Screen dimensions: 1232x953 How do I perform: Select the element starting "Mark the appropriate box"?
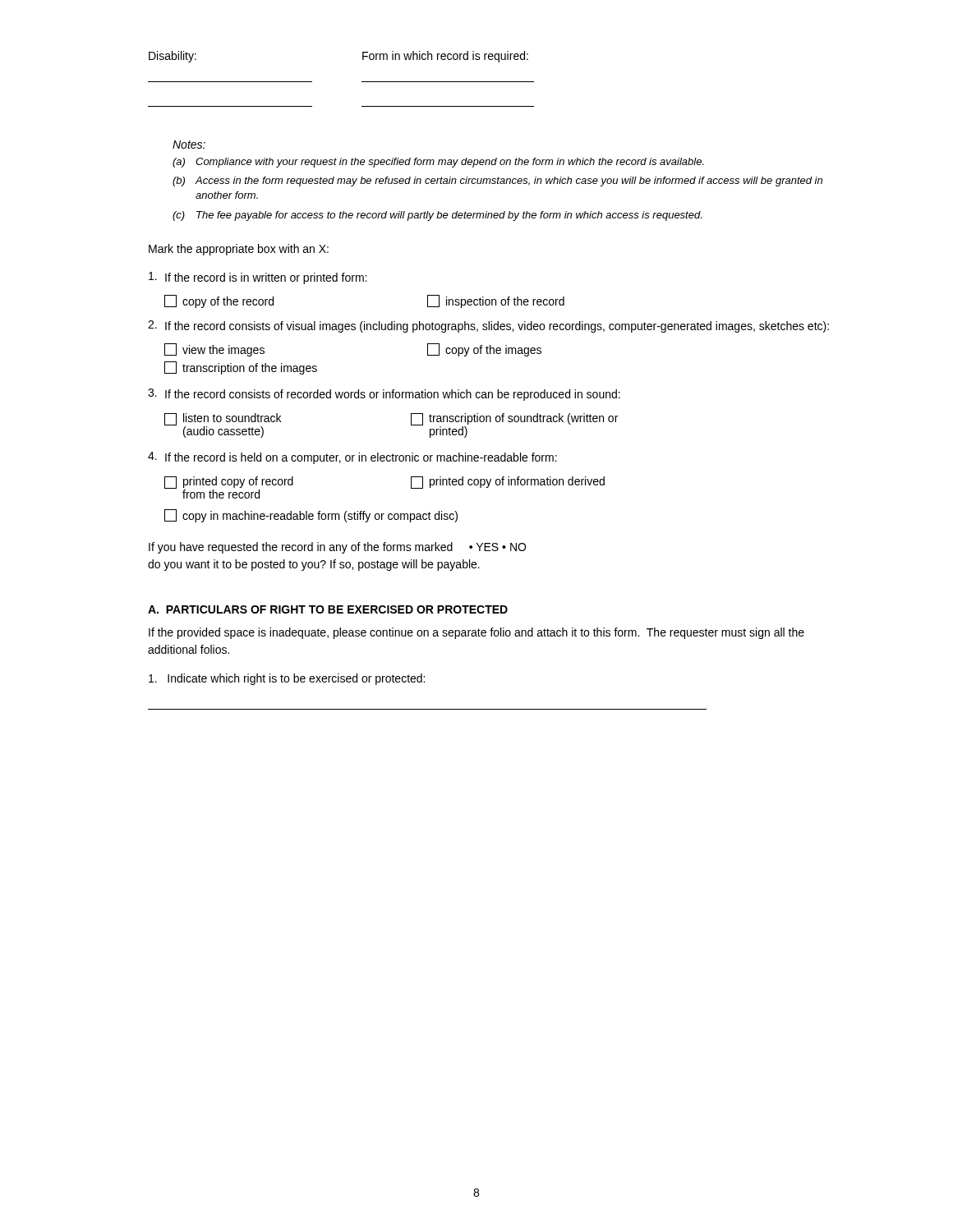pyautogui.click(x=239, y=249)
